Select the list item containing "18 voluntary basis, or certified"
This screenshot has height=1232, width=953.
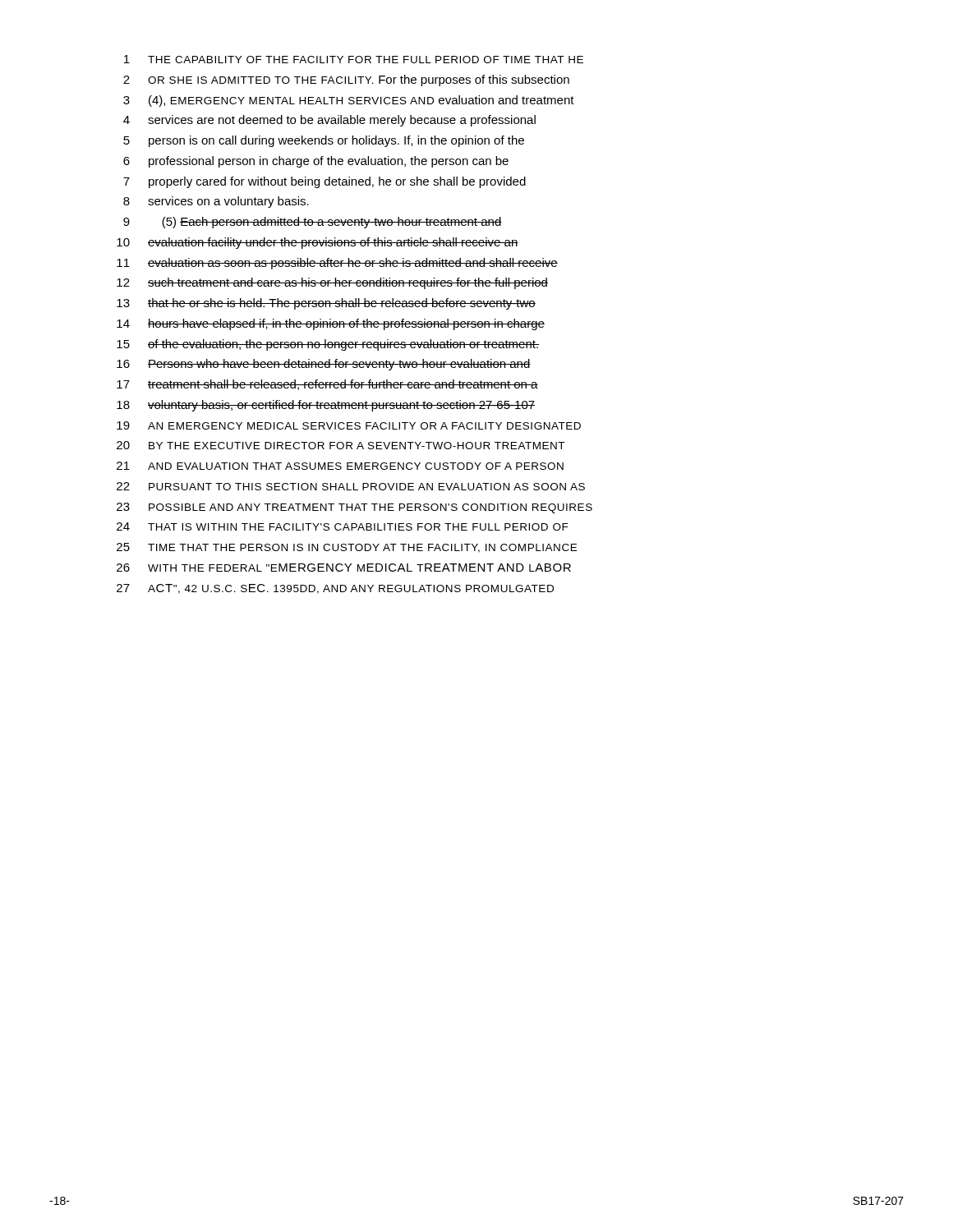(489, 405)
